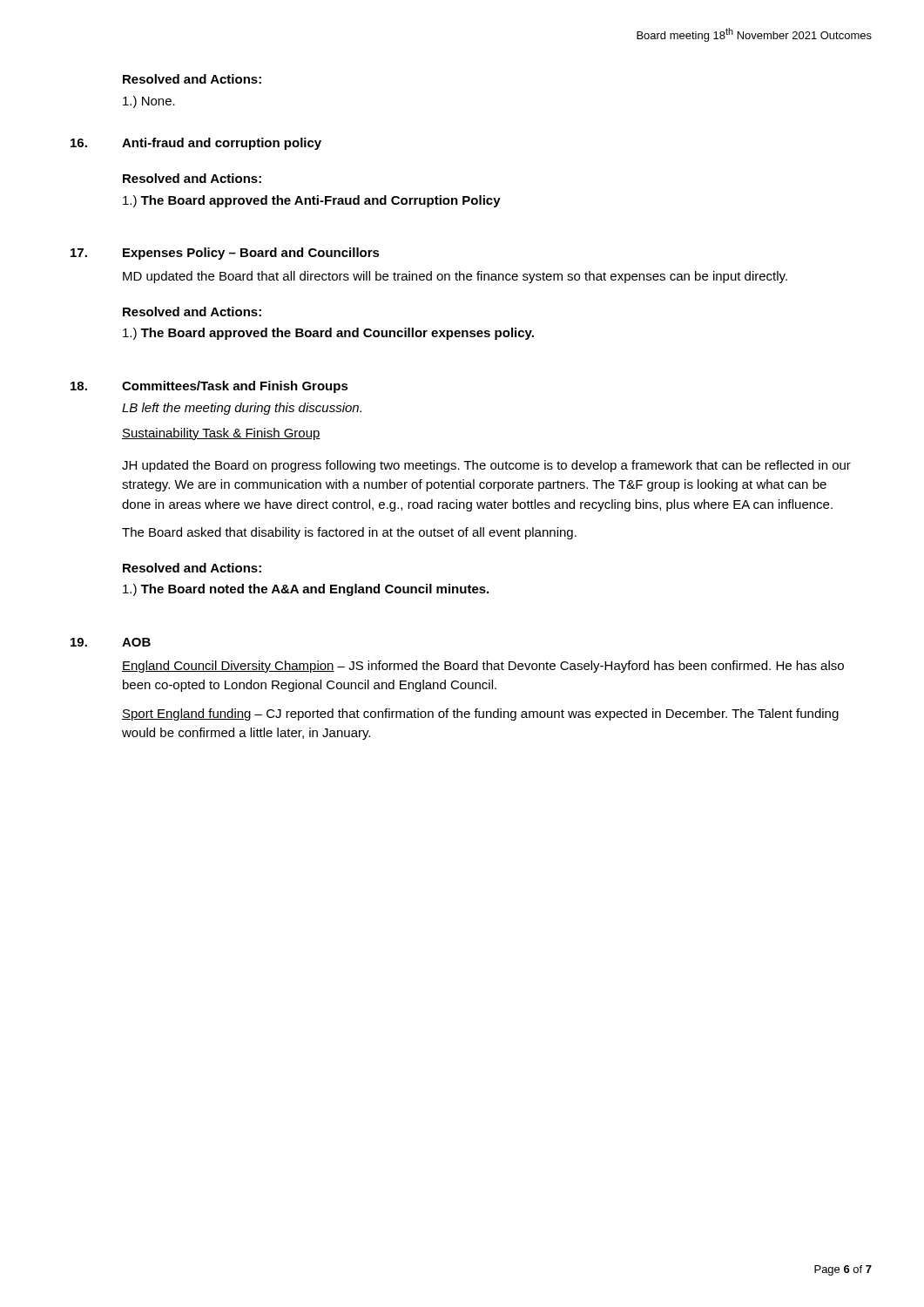Click where it says "Expenses Policy – Board and Councillors"
Viewport: 924px width, 1307px height.
pyautogui.click(x=251, y=252)
